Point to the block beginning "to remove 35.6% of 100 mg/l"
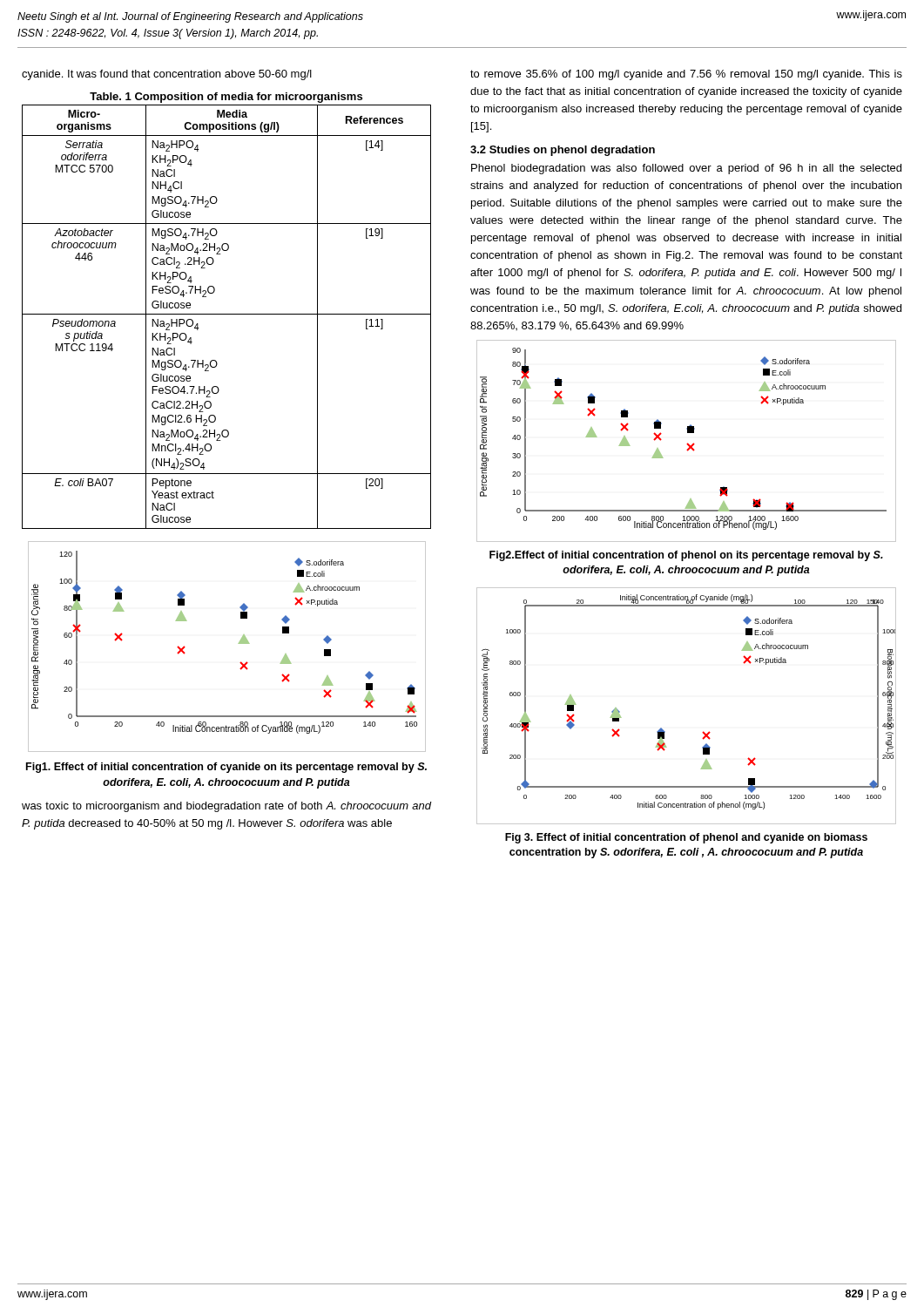 [686, 100]
